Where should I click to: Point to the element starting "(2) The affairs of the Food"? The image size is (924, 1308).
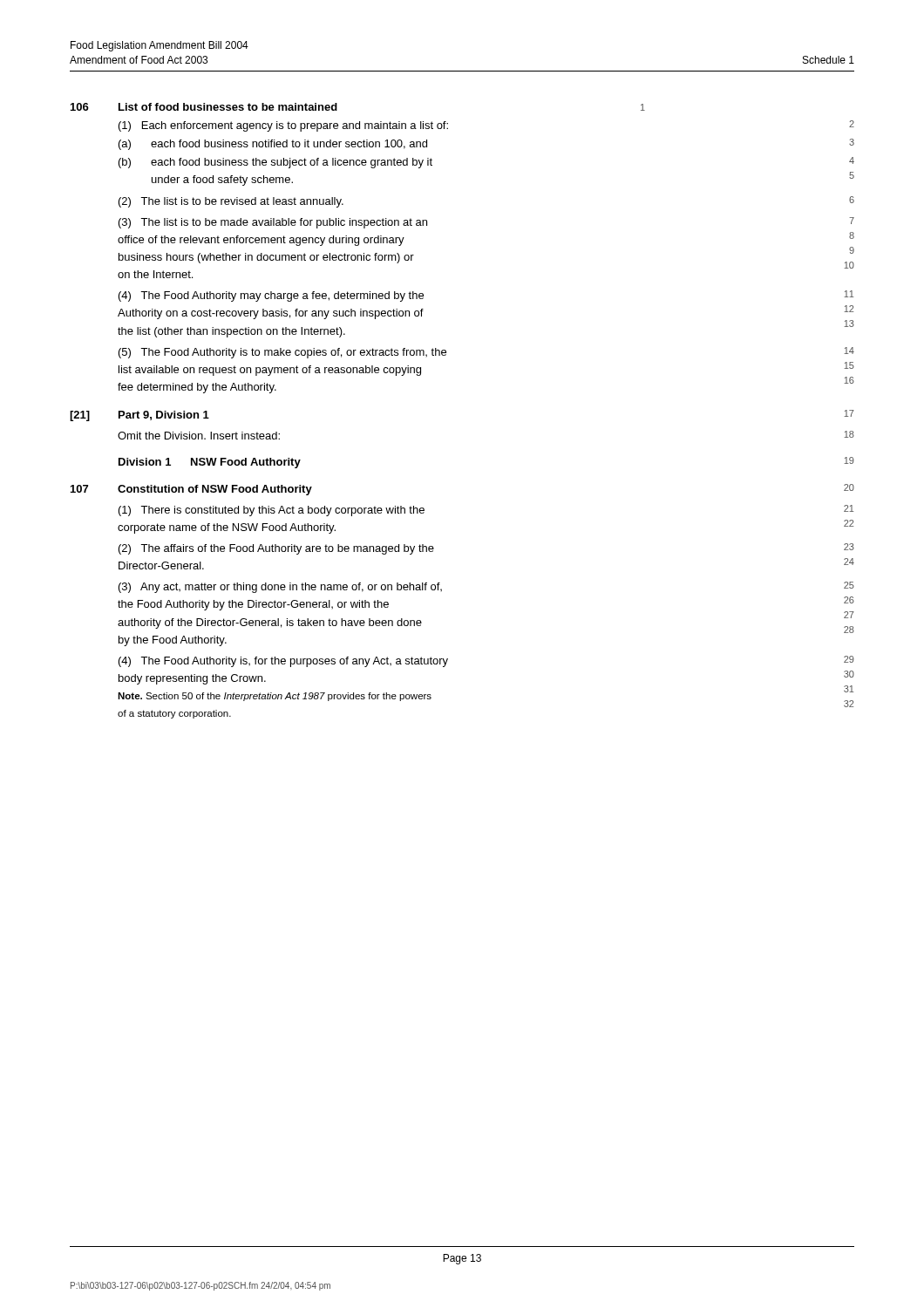(275, 549)
